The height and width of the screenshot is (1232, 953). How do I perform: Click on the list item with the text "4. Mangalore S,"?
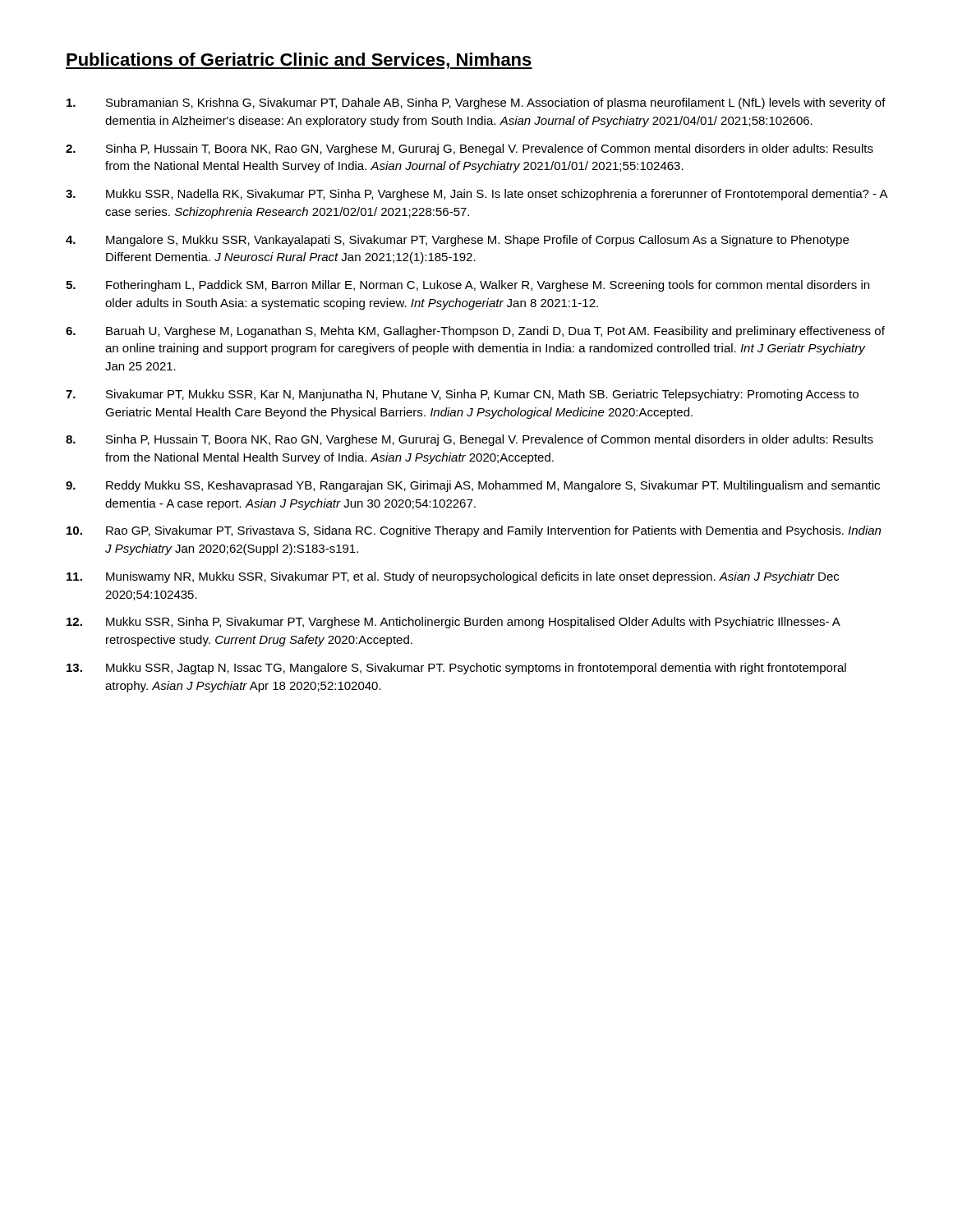(x=476, y=248)
